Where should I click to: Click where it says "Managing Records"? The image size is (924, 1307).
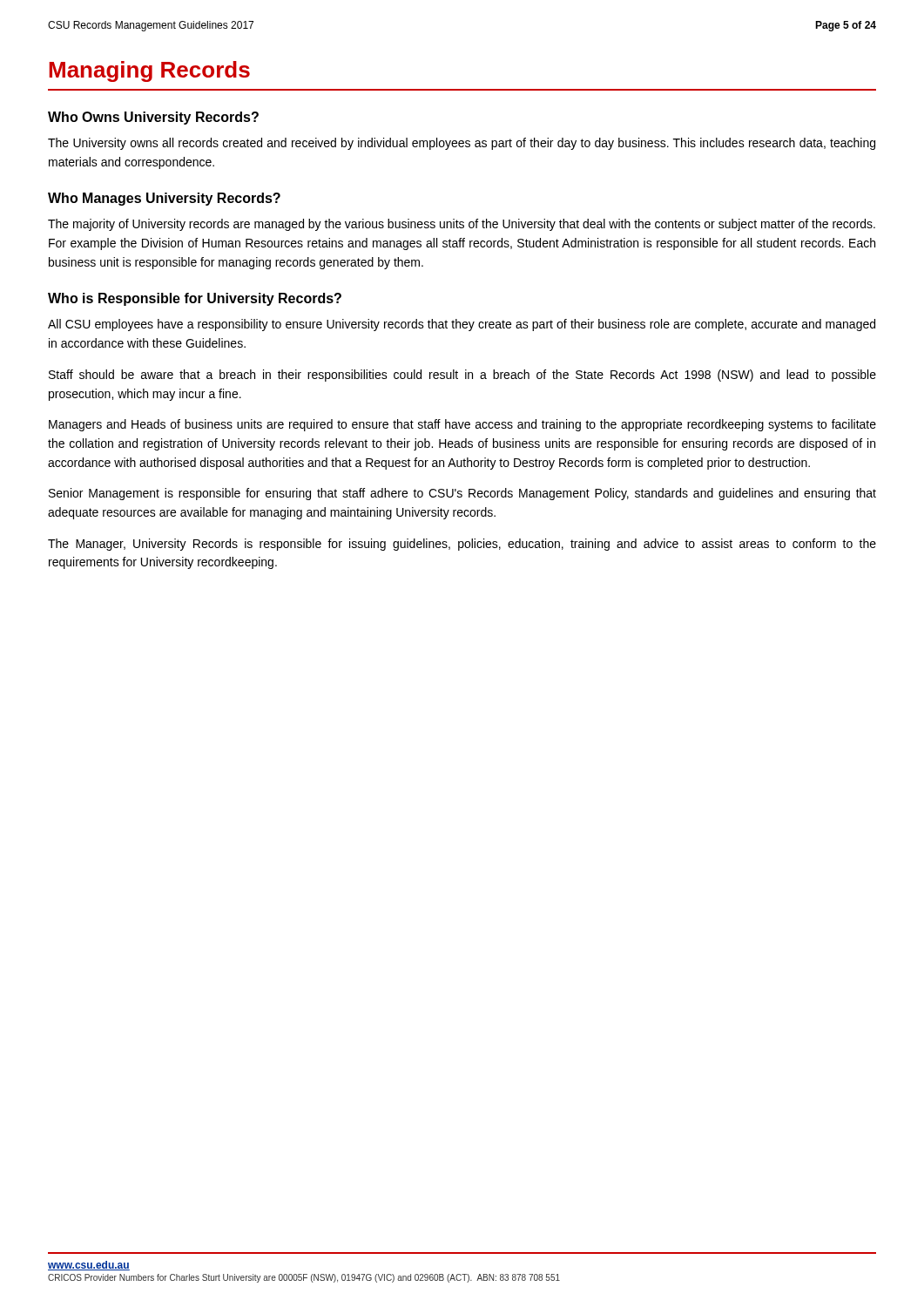[x=149, y=71]
